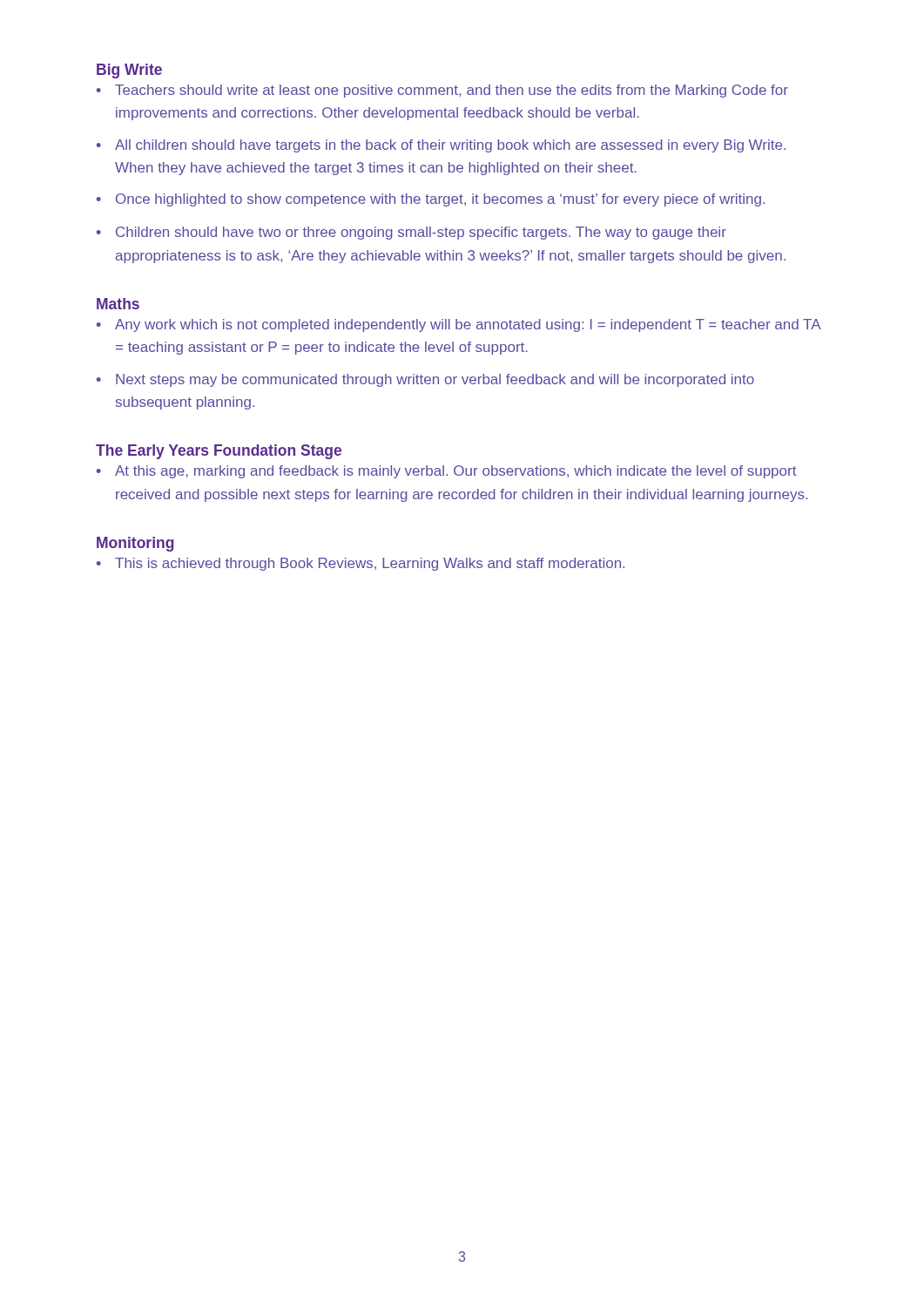Point to the block starting "• Once highlighted to show competence with"

coord(462,201)
